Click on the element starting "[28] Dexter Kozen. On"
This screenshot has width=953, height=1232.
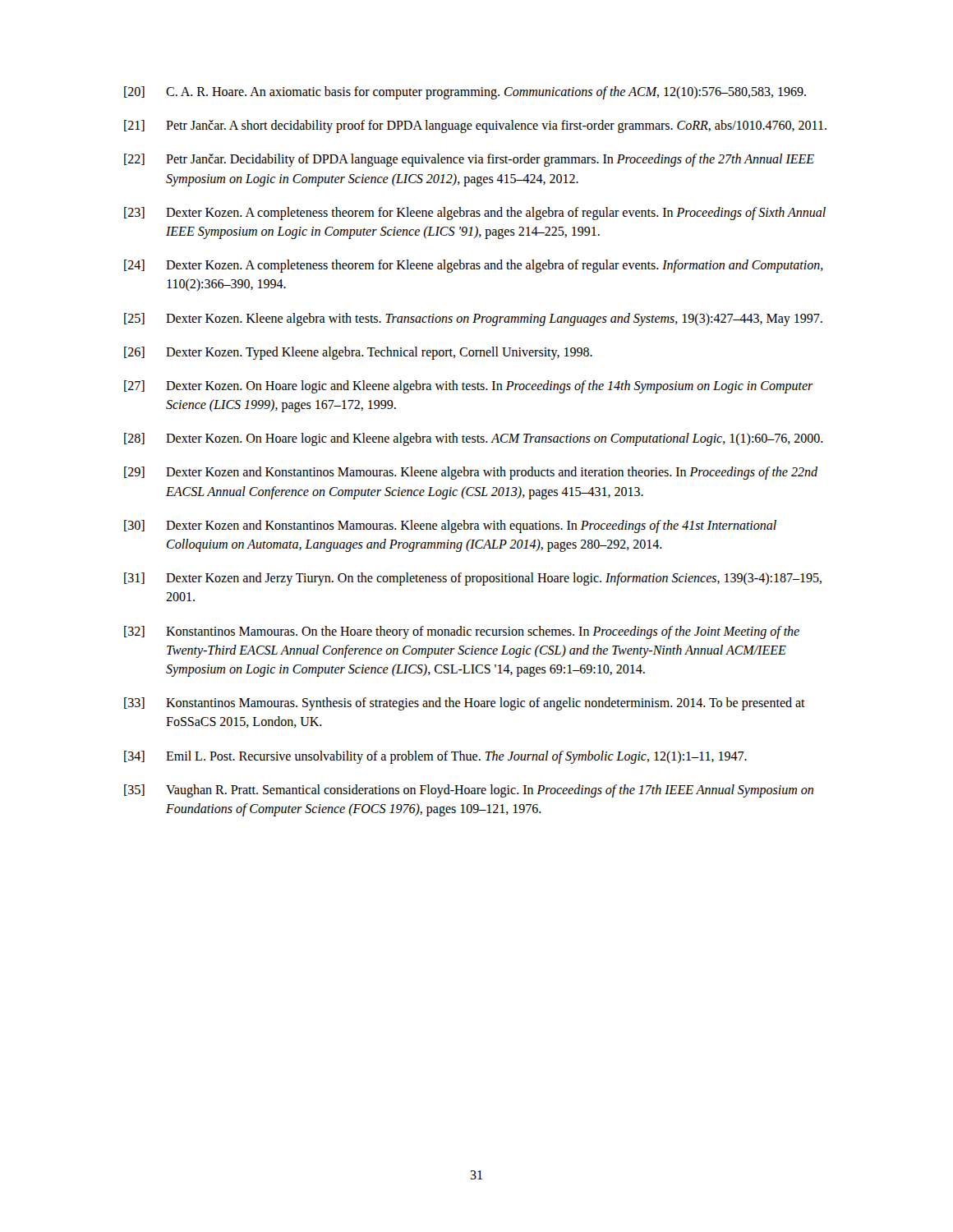476,438
